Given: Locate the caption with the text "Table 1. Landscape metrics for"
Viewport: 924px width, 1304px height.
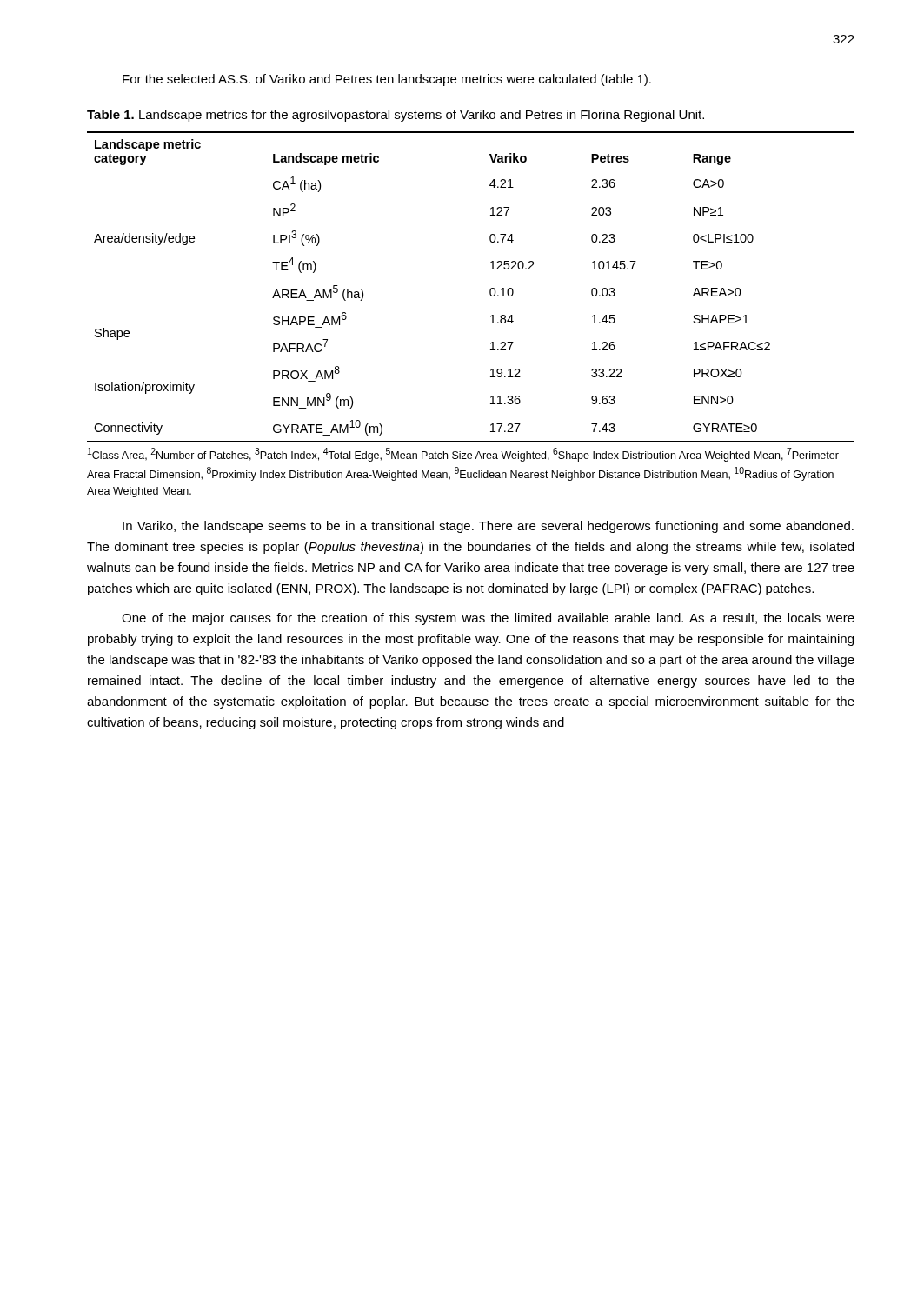Looking at the screenshot, I should [x=396, y=114].
